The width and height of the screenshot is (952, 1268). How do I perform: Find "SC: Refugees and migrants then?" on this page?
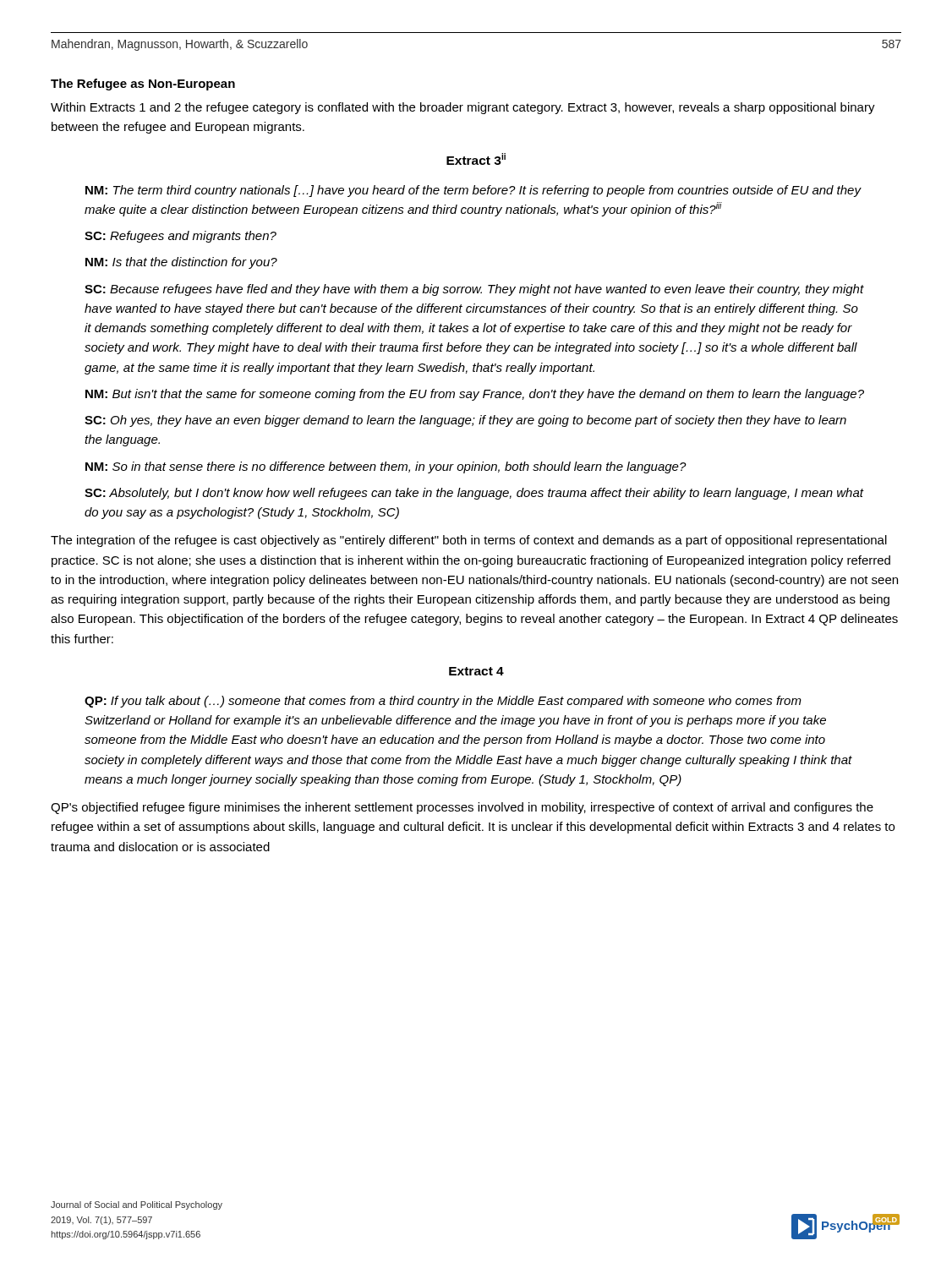180,236
